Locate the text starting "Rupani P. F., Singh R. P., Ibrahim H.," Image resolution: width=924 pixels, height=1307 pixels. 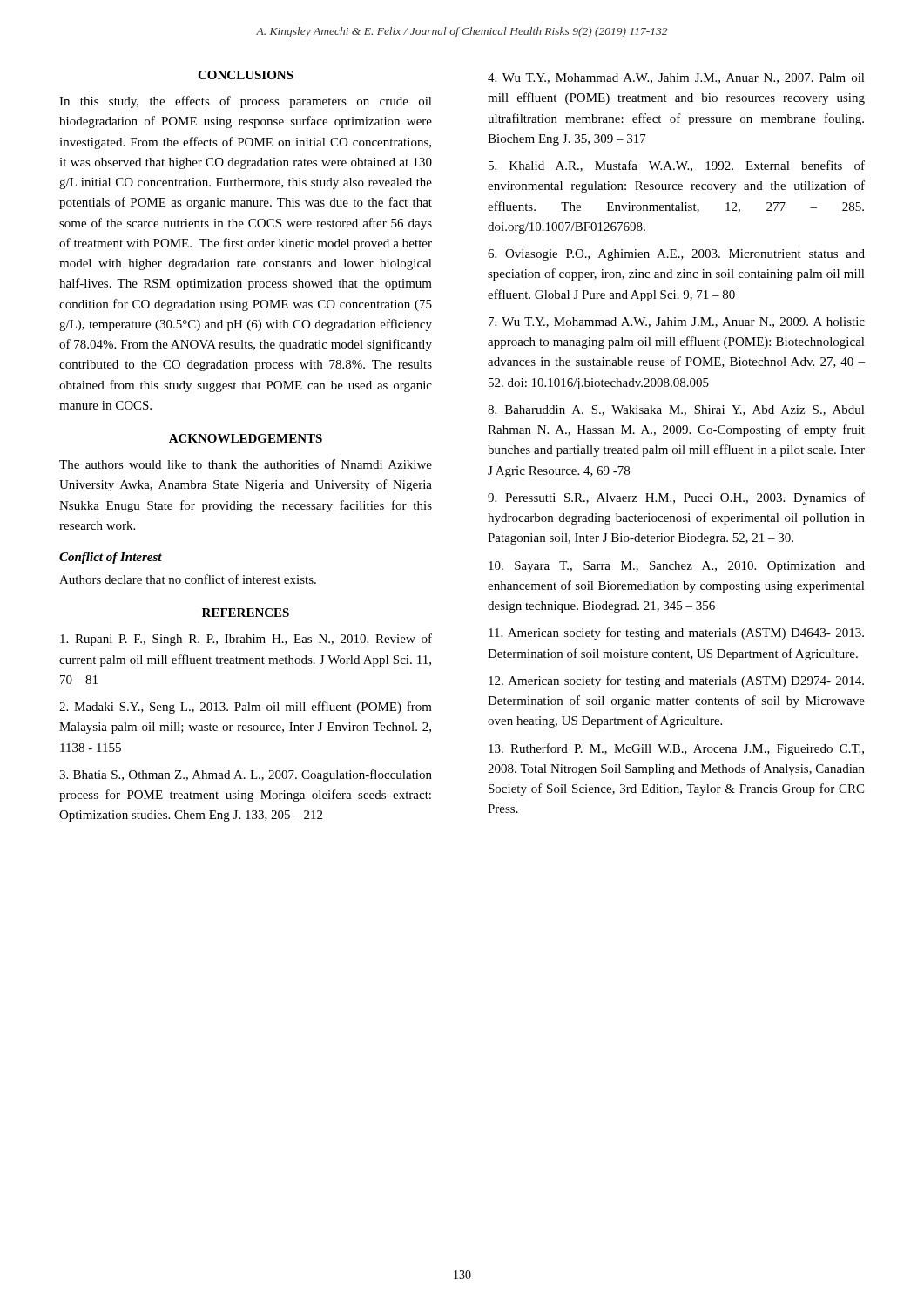pos(246,660)
